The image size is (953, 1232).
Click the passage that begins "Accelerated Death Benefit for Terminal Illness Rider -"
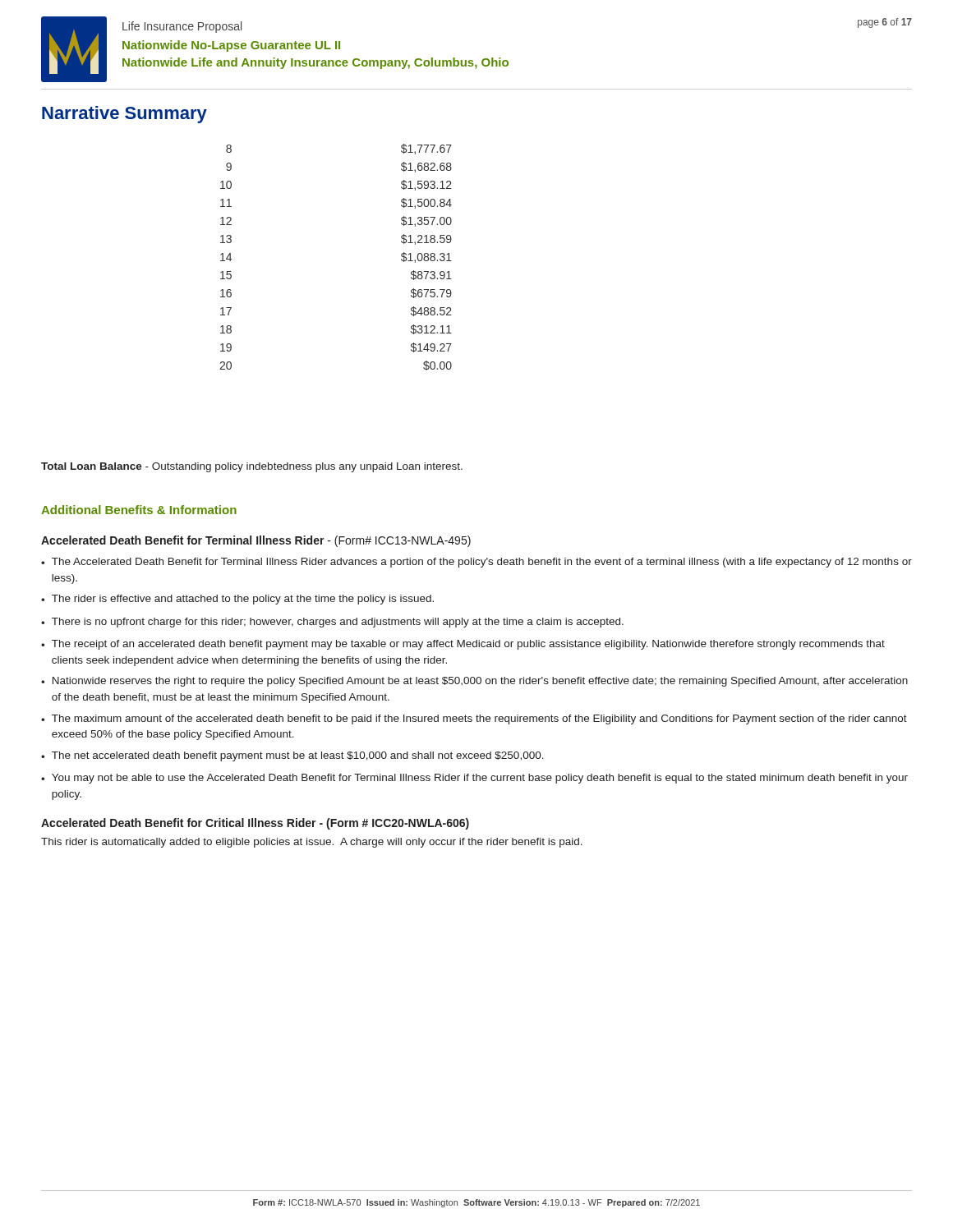pos(256,540)
